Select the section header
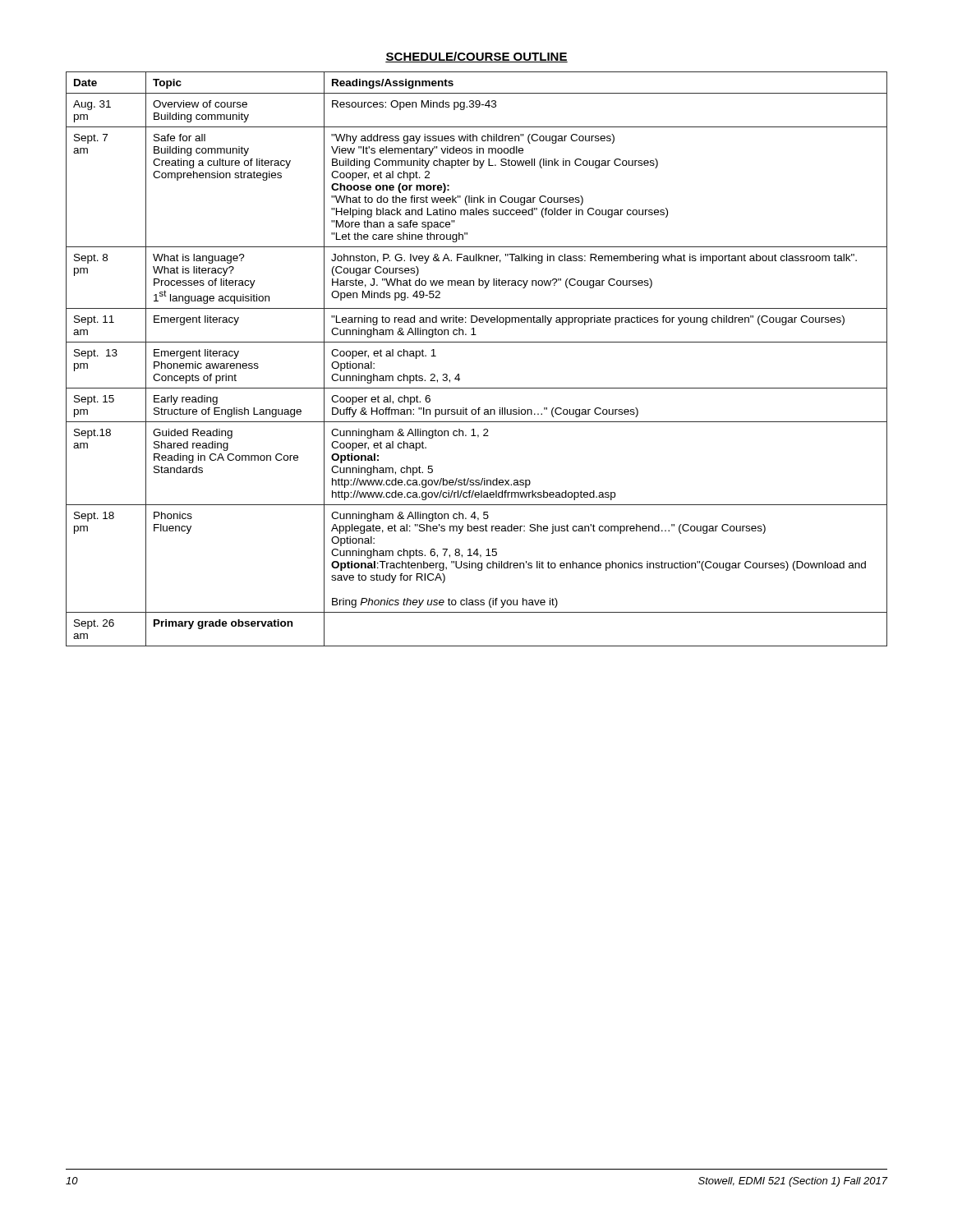This screenshot has width=953, height=1232. point(476,56)
